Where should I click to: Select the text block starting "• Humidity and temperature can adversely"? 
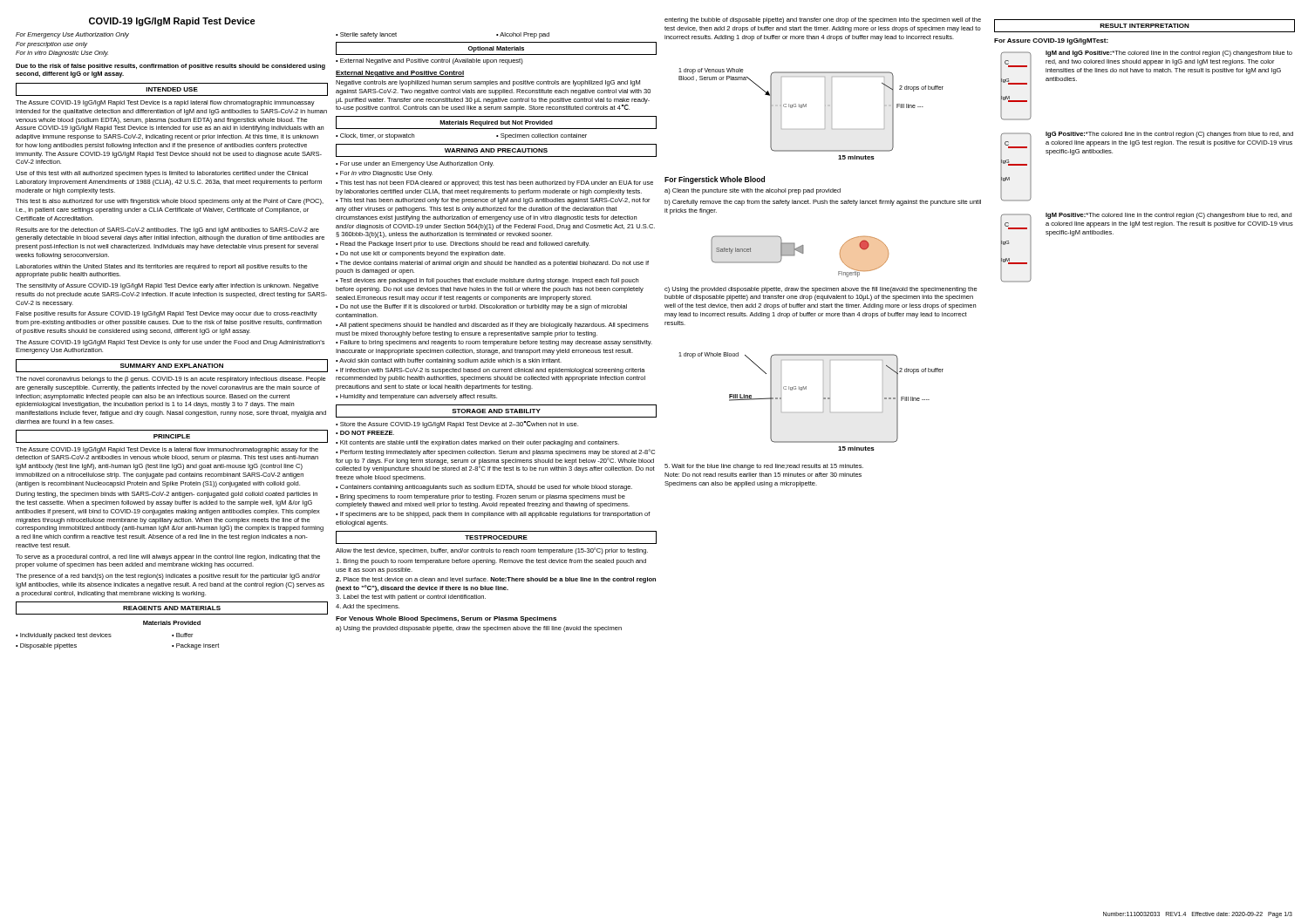[x=417, y=396]
